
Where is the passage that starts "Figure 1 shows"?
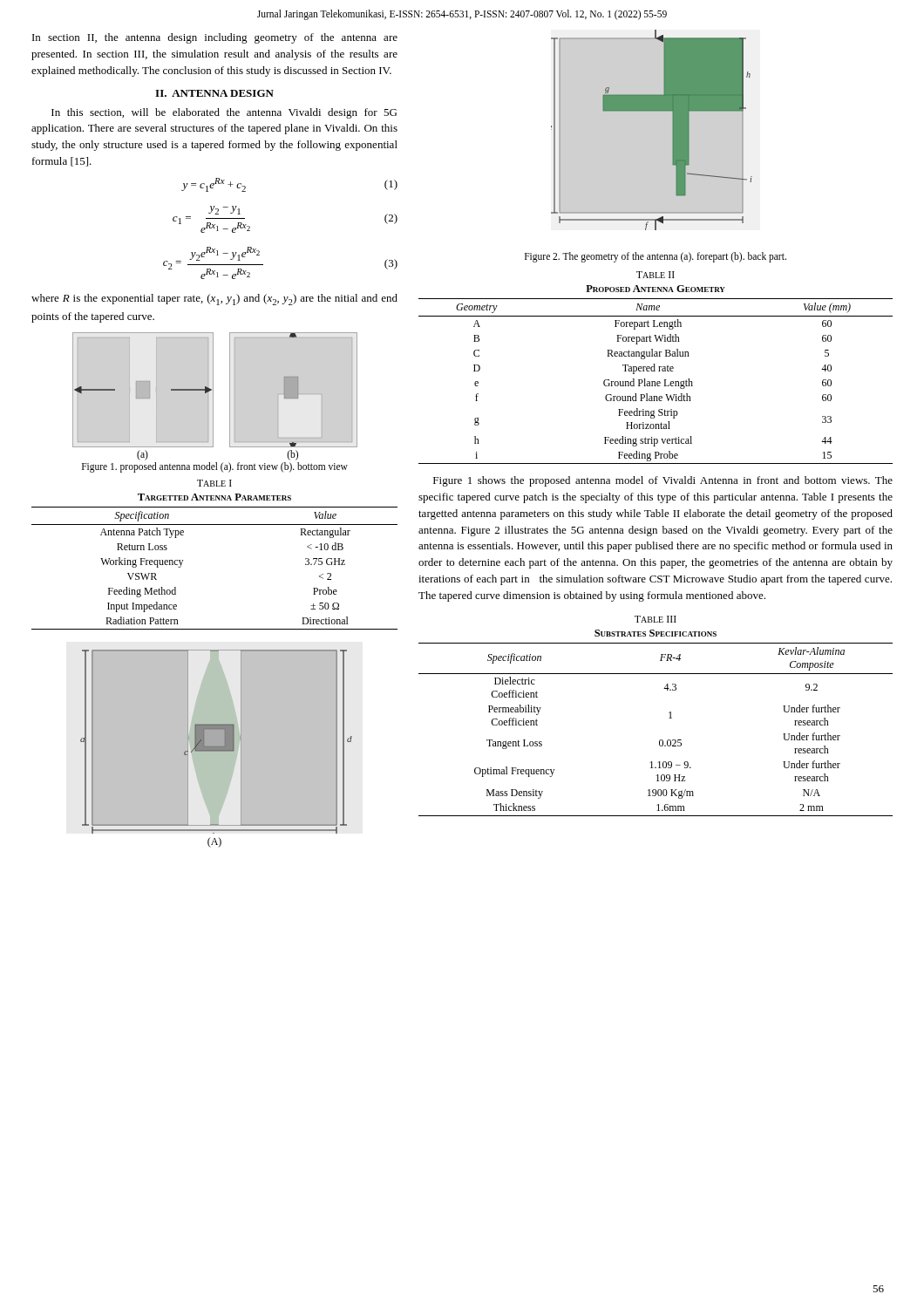point(655,538)
